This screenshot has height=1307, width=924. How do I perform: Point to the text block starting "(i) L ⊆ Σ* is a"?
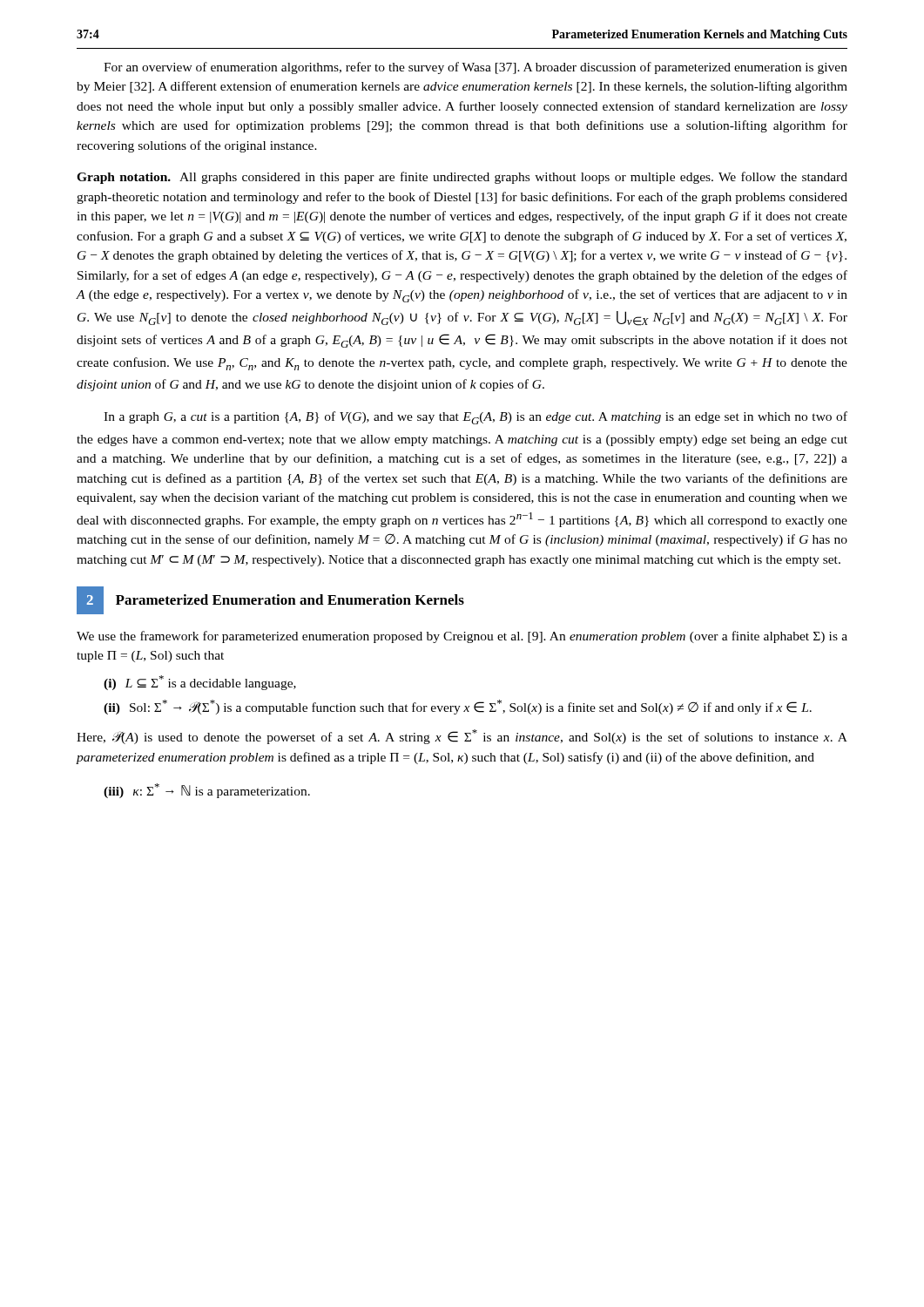click(200, 681)
